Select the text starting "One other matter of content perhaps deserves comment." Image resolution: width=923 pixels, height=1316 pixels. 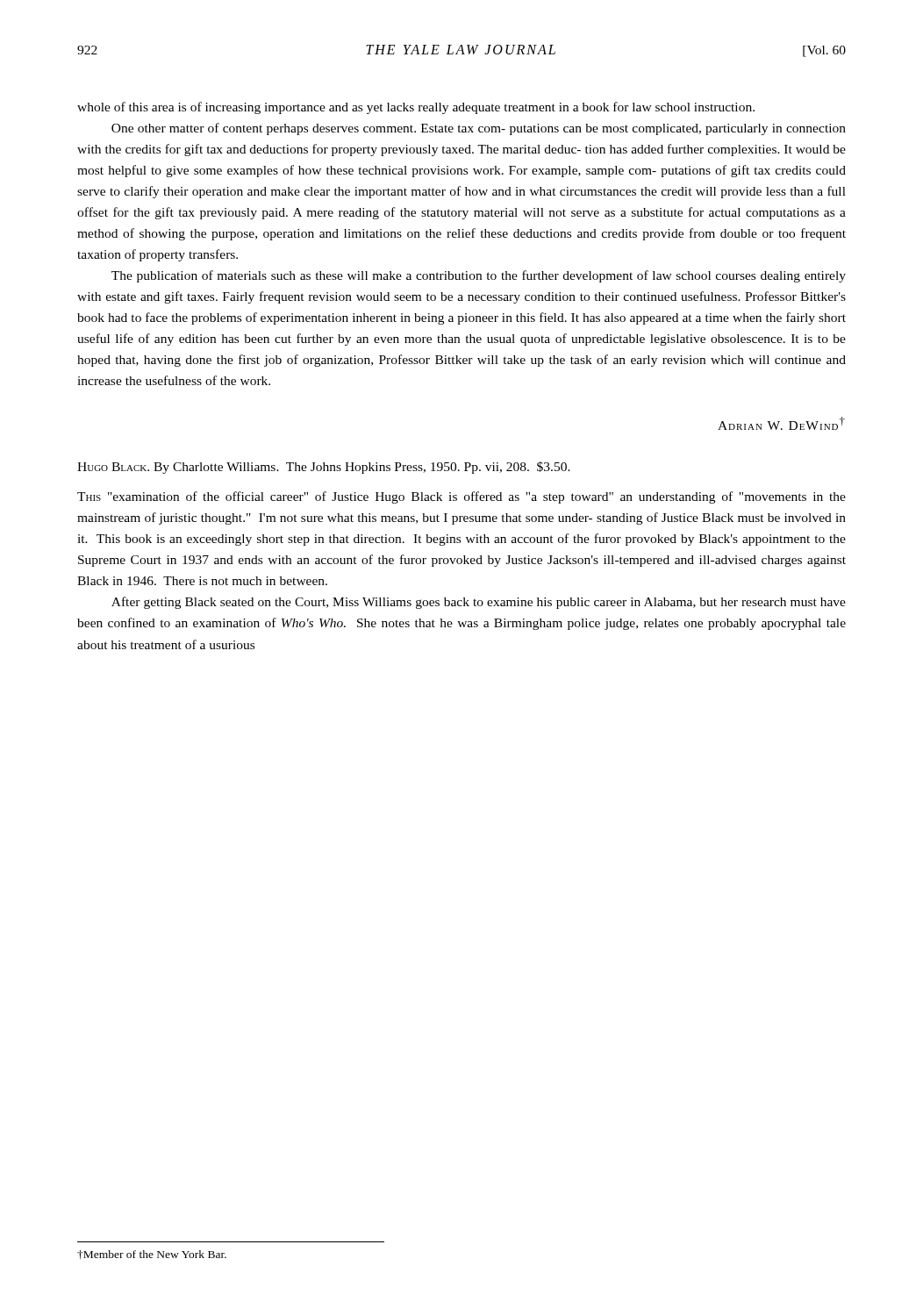(462, 191)
